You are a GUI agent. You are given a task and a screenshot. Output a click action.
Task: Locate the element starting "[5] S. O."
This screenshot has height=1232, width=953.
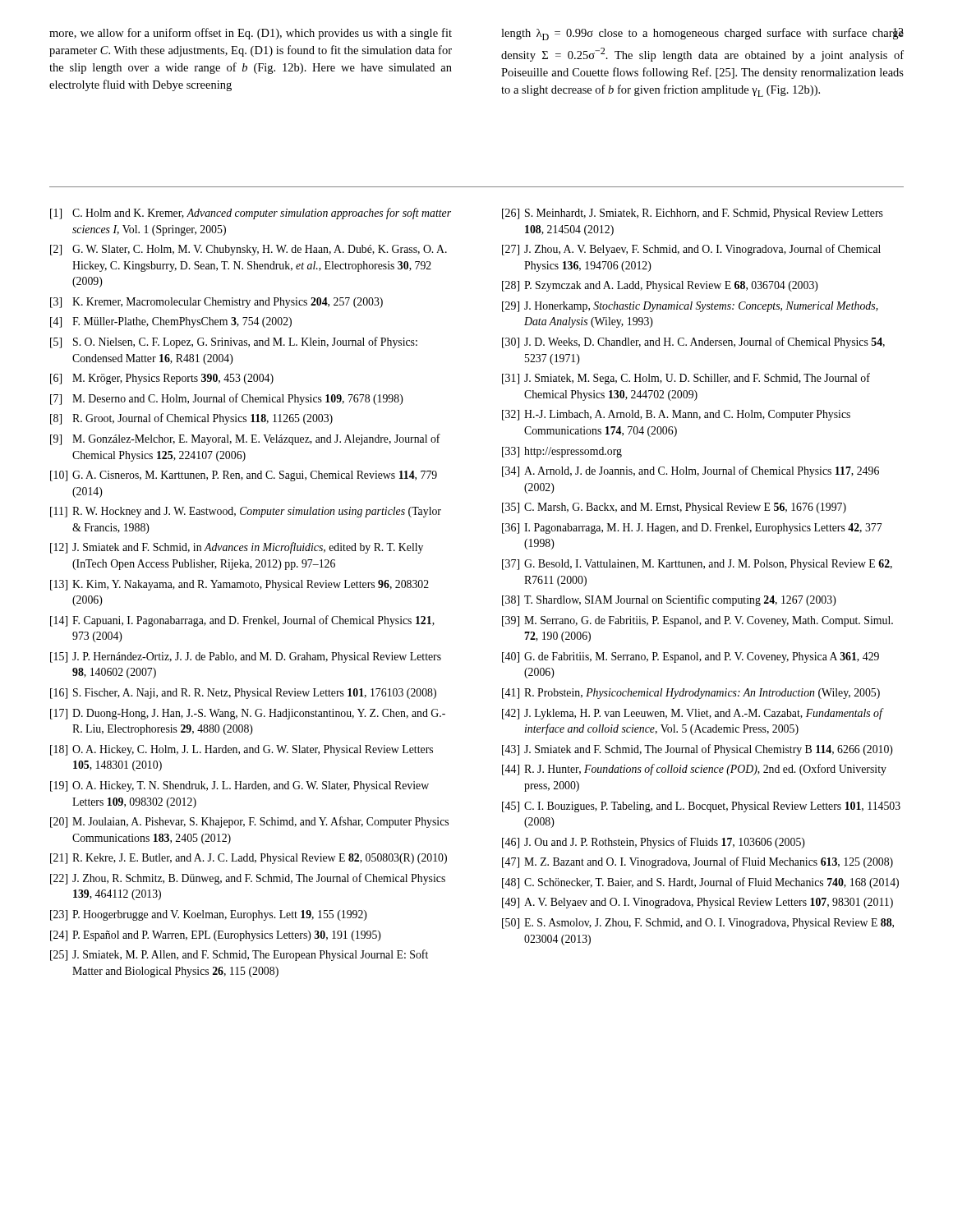coord(251,350)
